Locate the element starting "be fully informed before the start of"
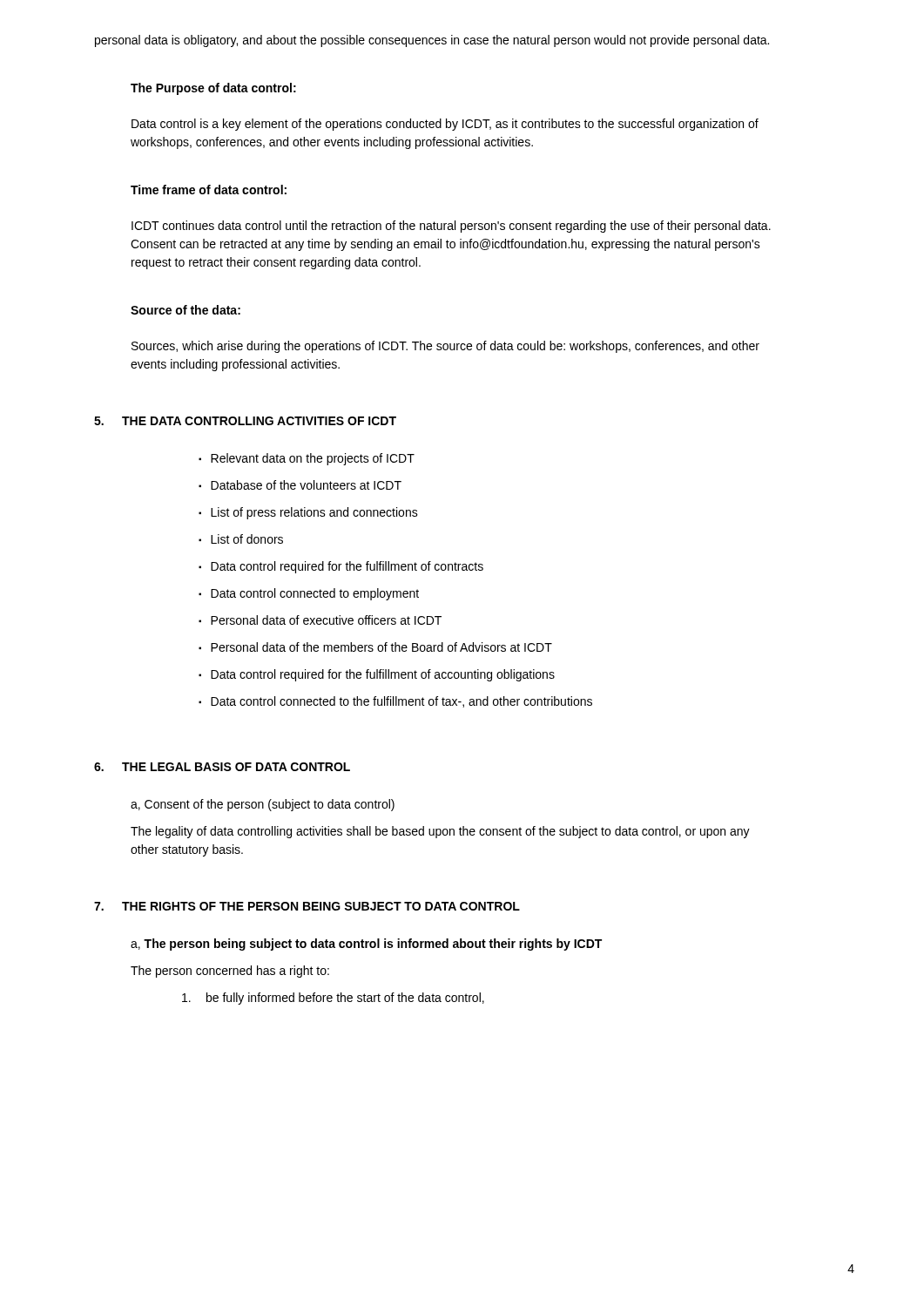924x1307 pixels. [333, 998]
